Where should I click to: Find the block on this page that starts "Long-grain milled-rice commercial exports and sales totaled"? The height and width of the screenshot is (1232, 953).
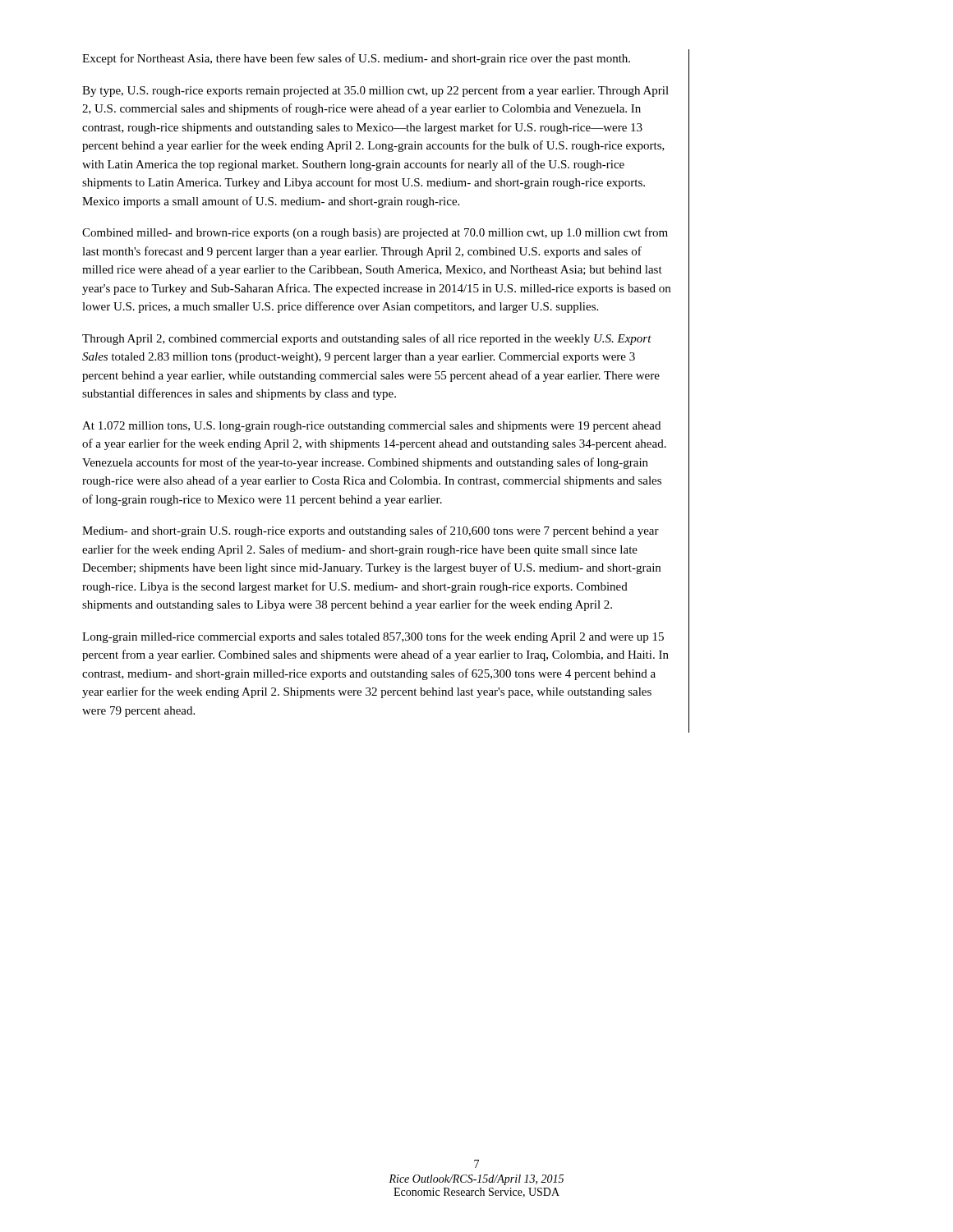tap(375, 673)
